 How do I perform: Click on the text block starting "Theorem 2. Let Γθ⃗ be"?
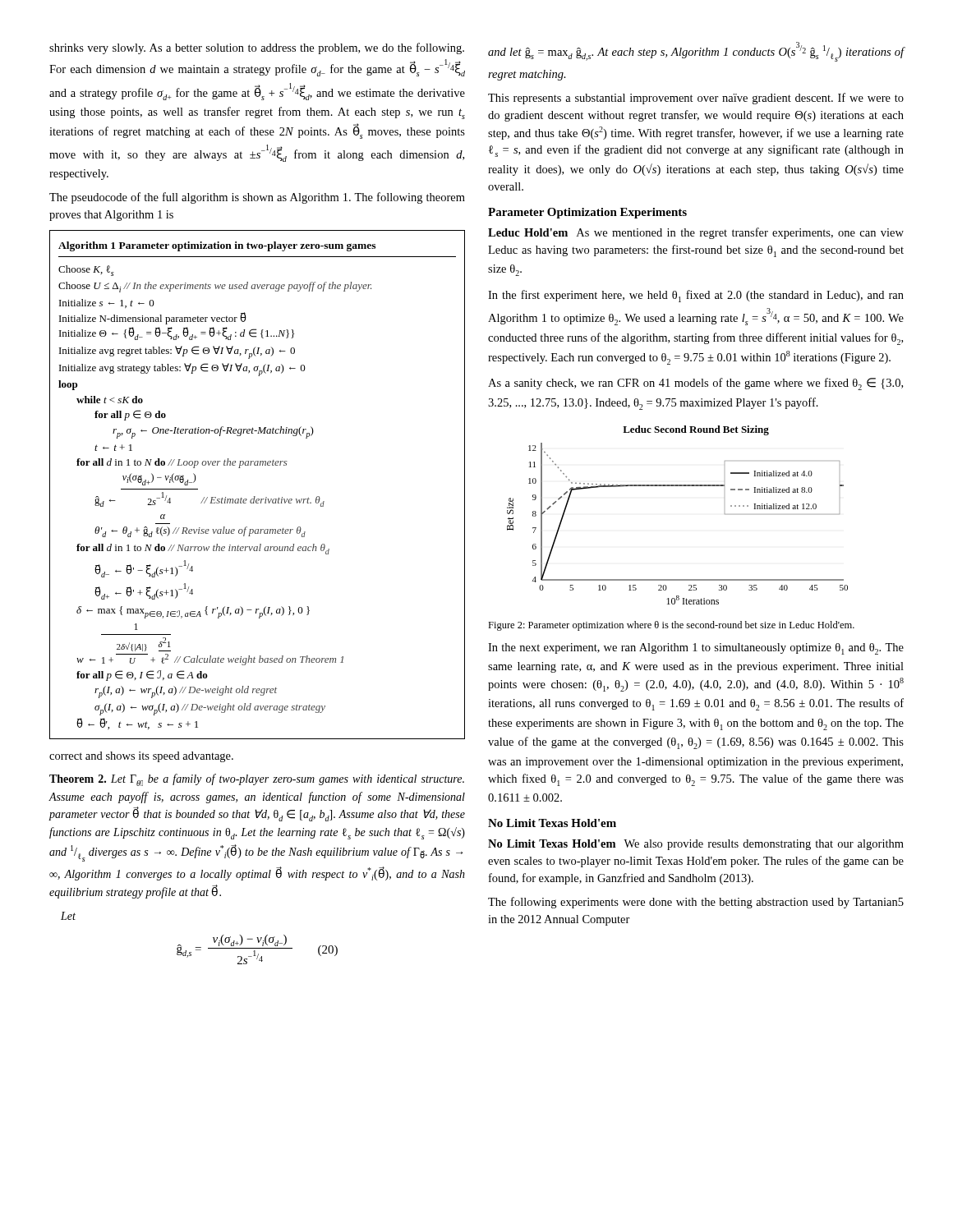(257, 848)
